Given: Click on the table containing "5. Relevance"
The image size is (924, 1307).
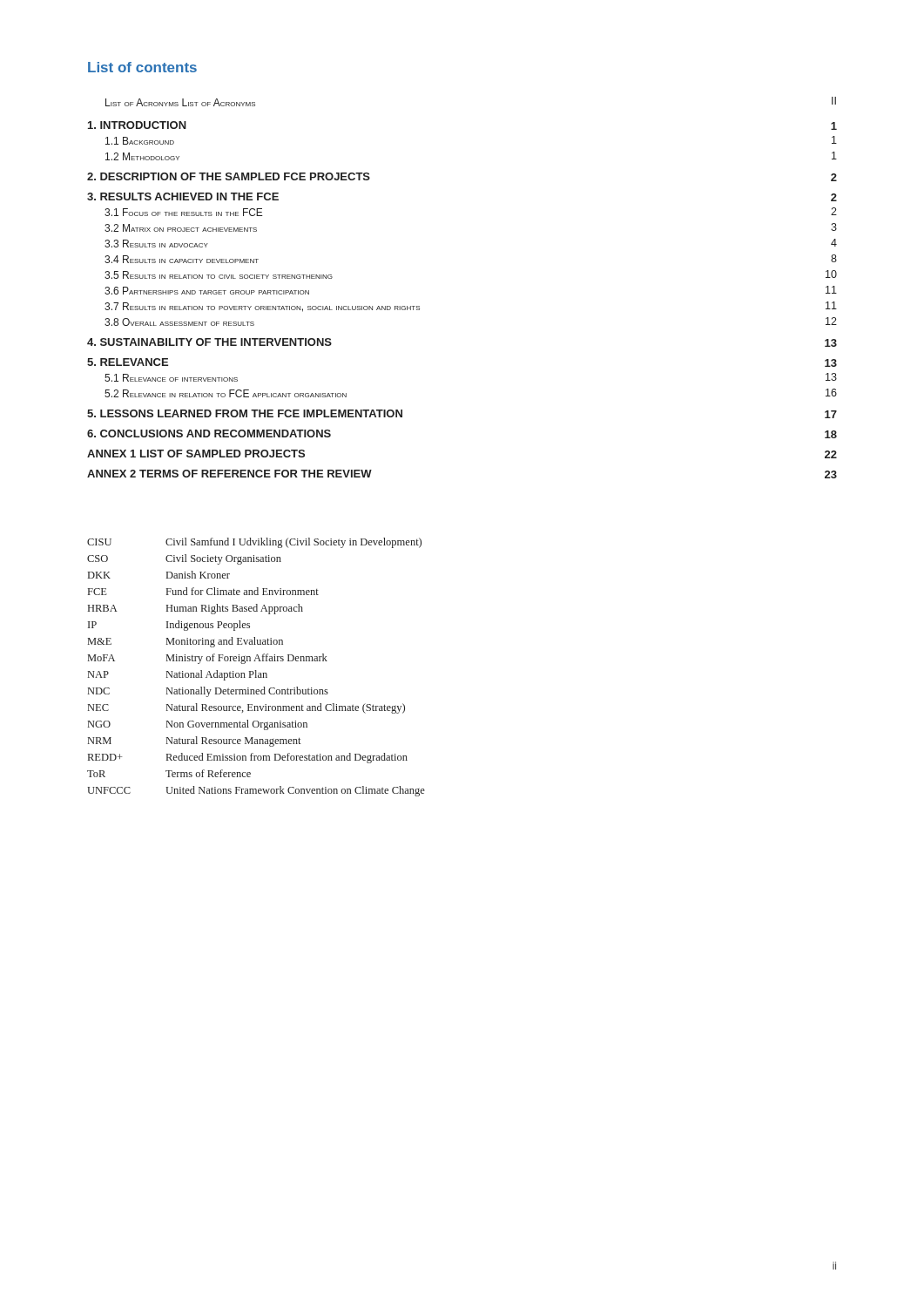Looking at the screenshot, I should (x=462, y=288).
